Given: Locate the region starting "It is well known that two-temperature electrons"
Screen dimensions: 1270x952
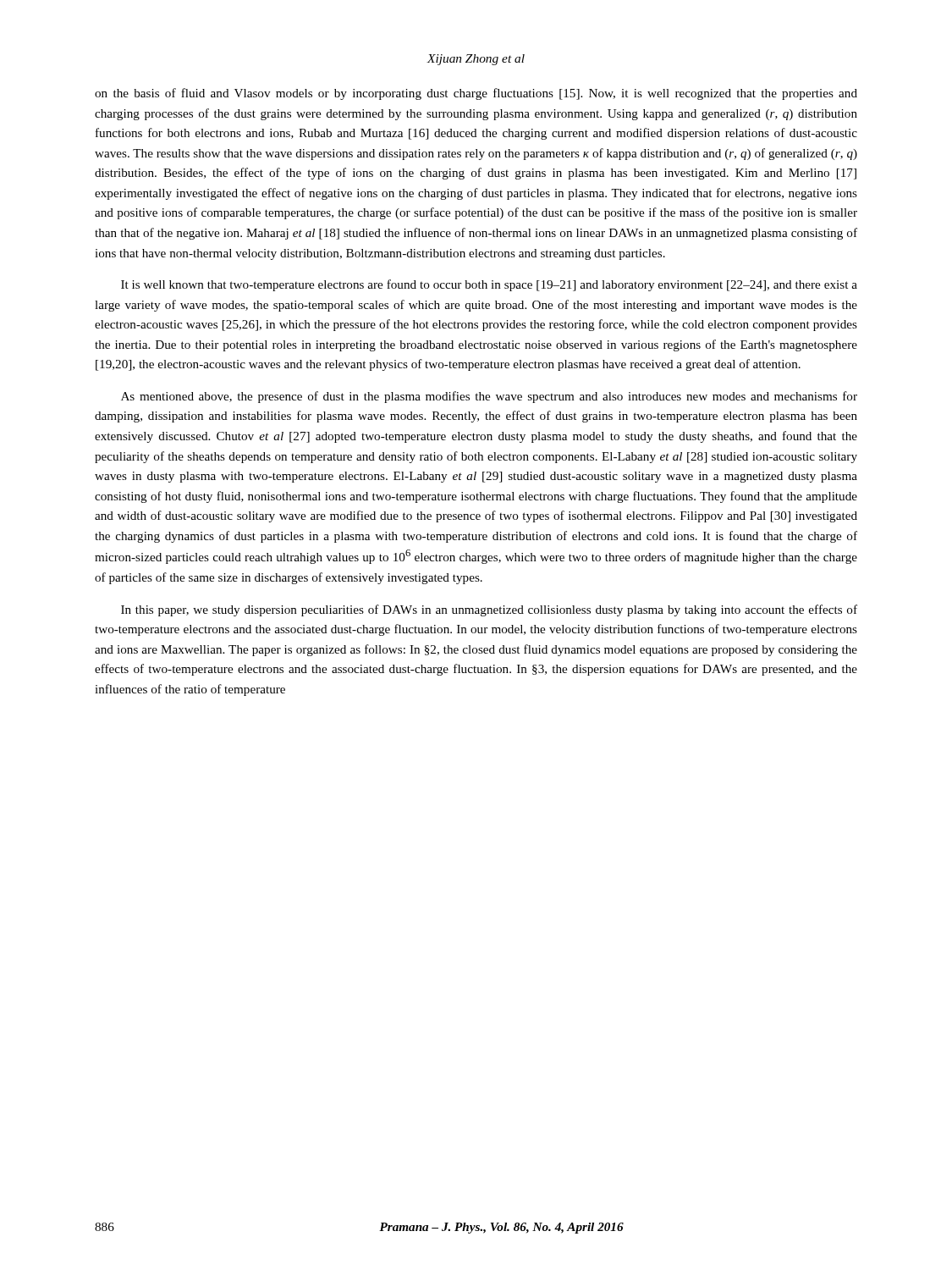Looking at the screenshot, I should point(476,324).
